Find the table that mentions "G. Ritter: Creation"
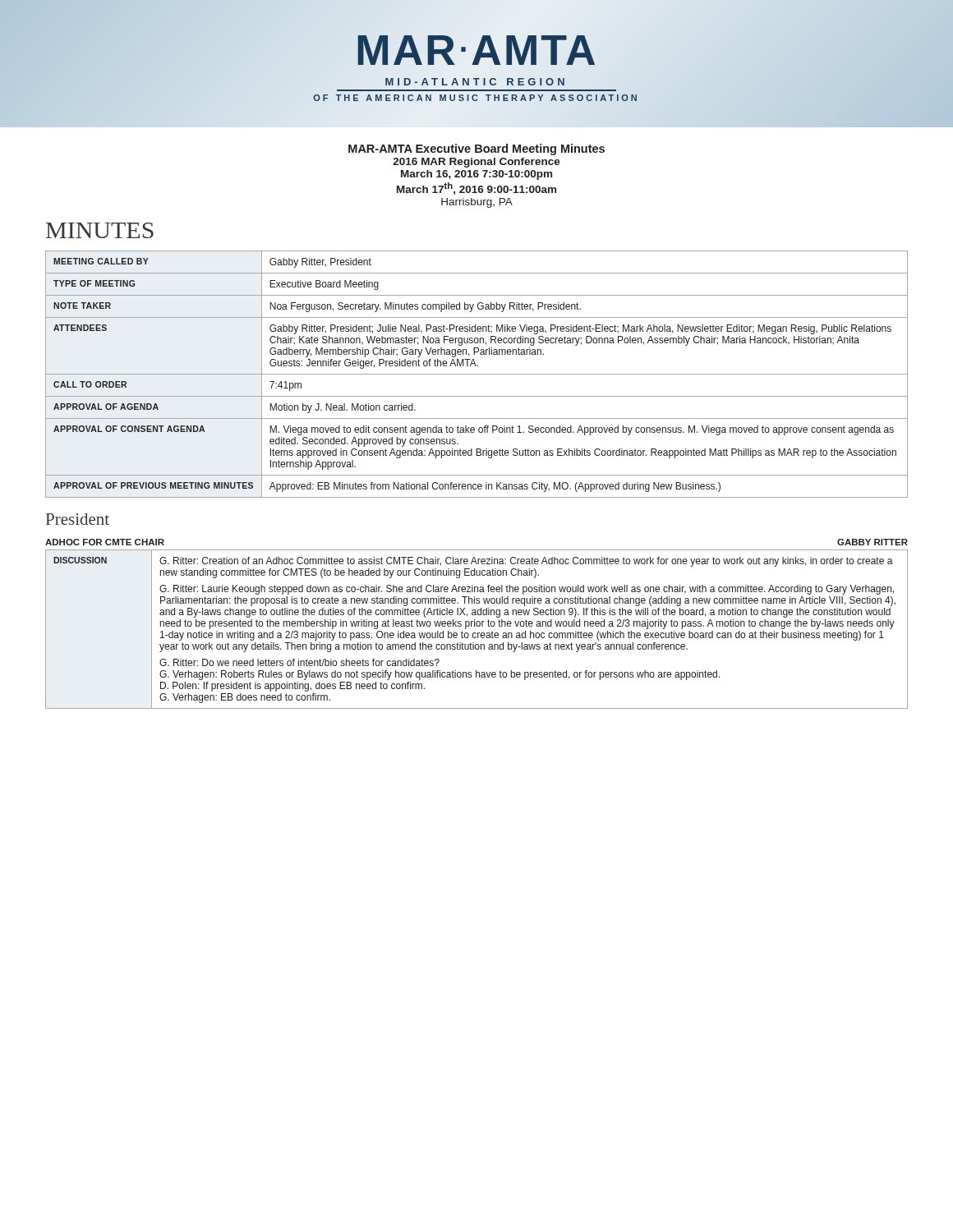Viewport: 953px width, 1232px height. click(476, 629)
